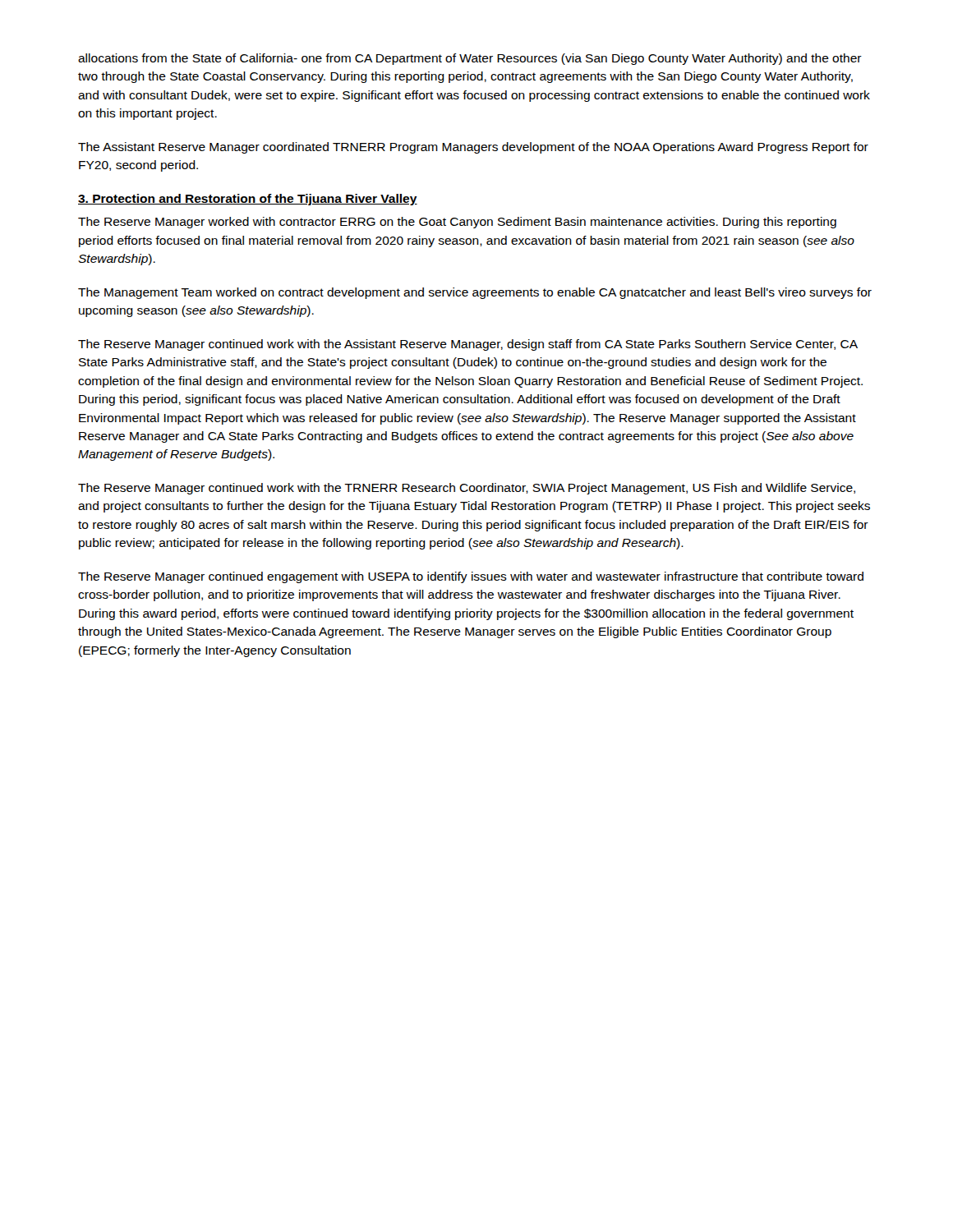Locate the text block that reads "The Reserve Manager continued engagement with USEPA"
953x1232 pixels.
(x=471, y=613)
